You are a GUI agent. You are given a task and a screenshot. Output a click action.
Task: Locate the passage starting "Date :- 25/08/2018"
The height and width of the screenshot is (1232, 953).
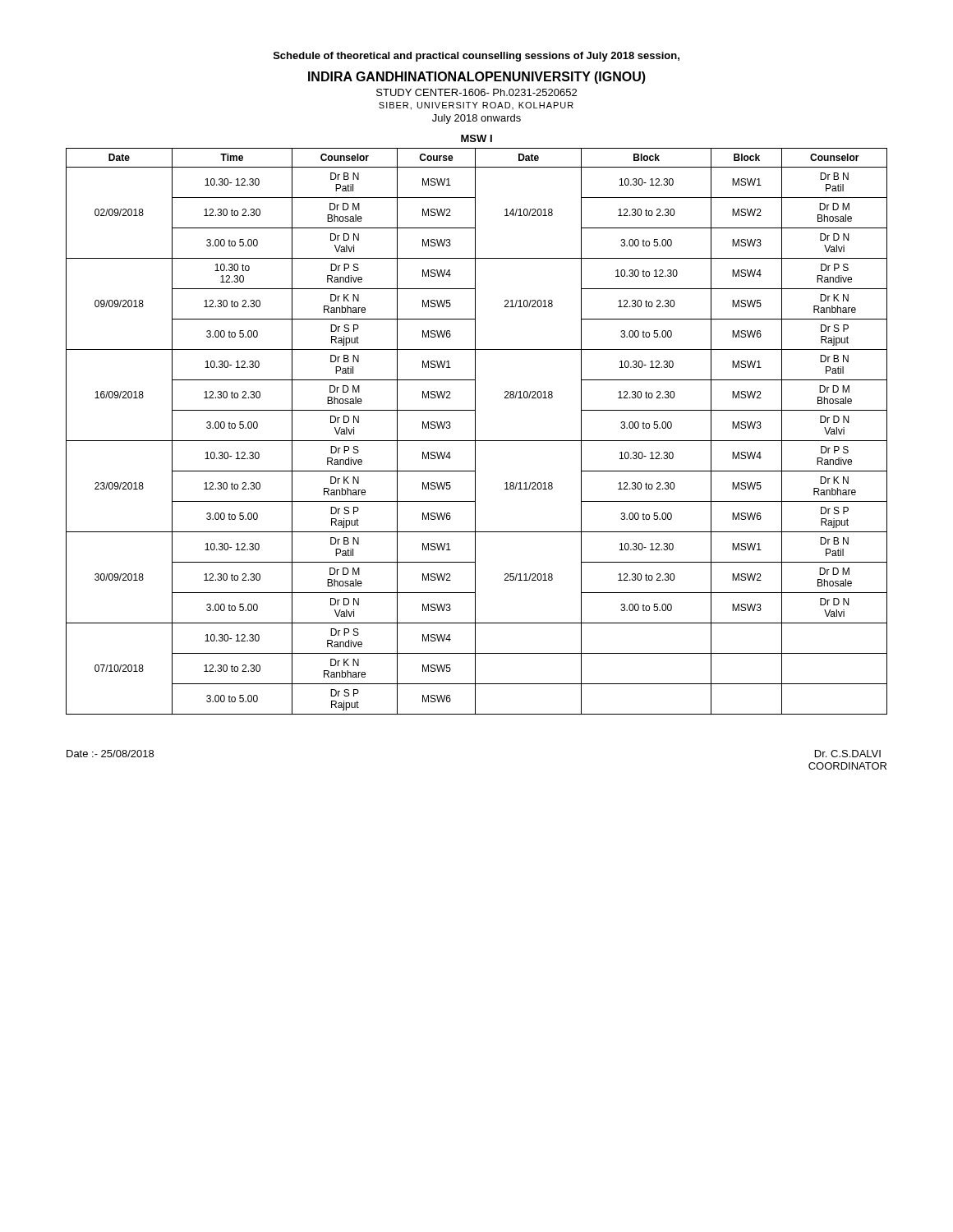110,754
